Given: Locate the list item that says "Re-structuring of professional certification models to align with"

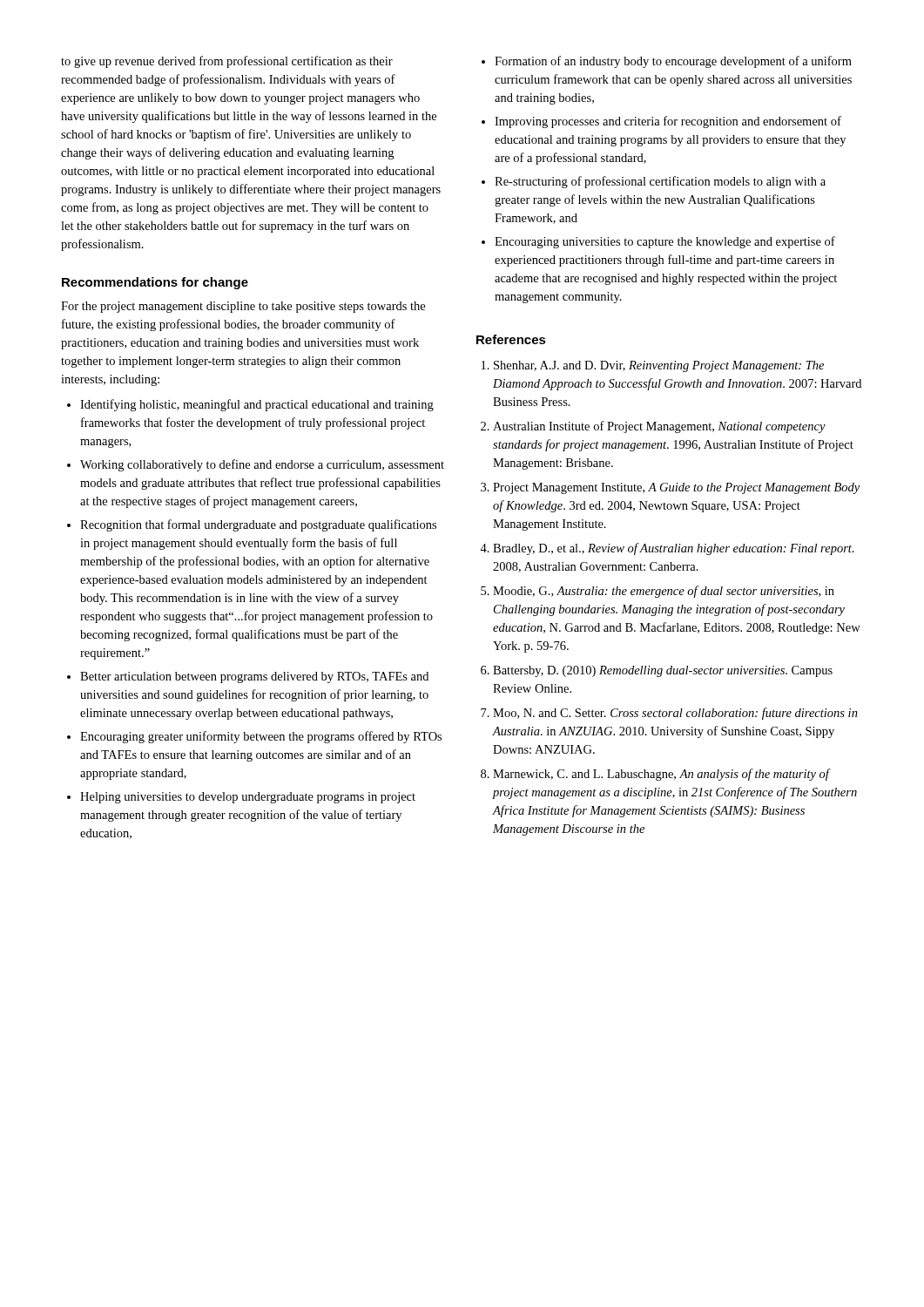Looking at the screenshot, I should click(x=660, y=200).
